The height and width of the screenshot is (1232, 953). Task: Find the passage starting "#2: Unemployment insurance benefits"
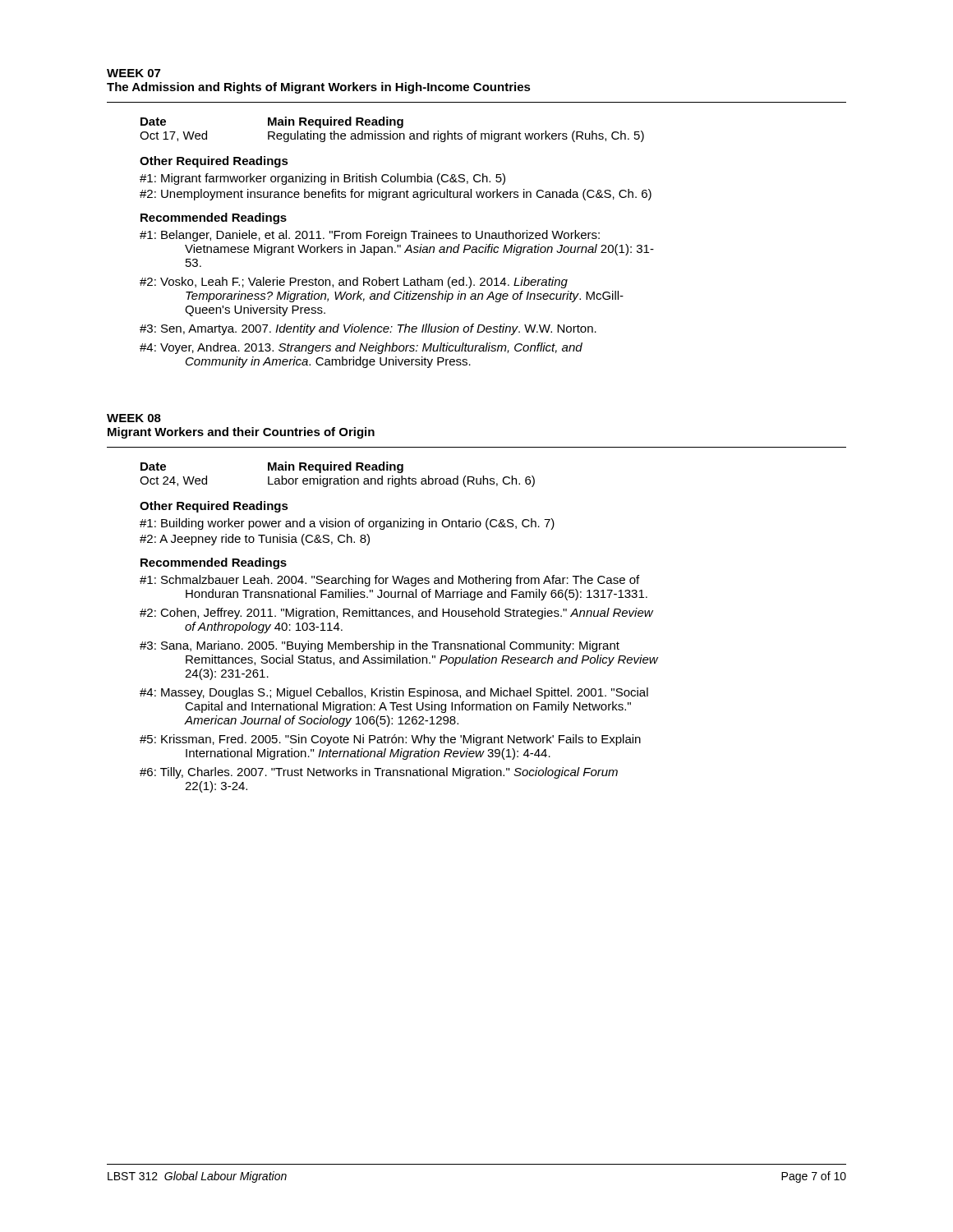[x=396, y=193]
